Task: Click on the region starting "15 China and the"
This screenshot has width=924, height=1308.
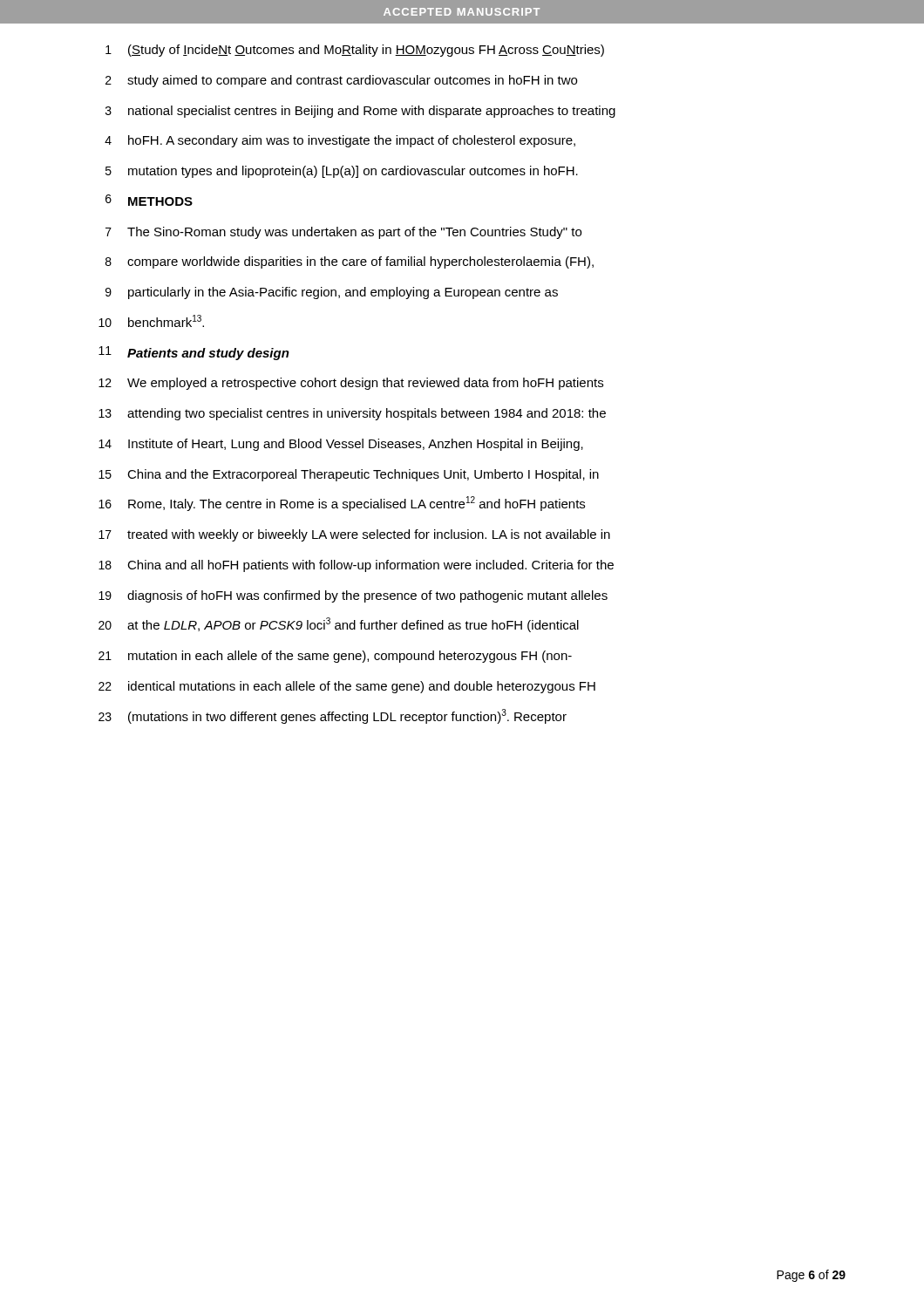Action: coord(462,474)
